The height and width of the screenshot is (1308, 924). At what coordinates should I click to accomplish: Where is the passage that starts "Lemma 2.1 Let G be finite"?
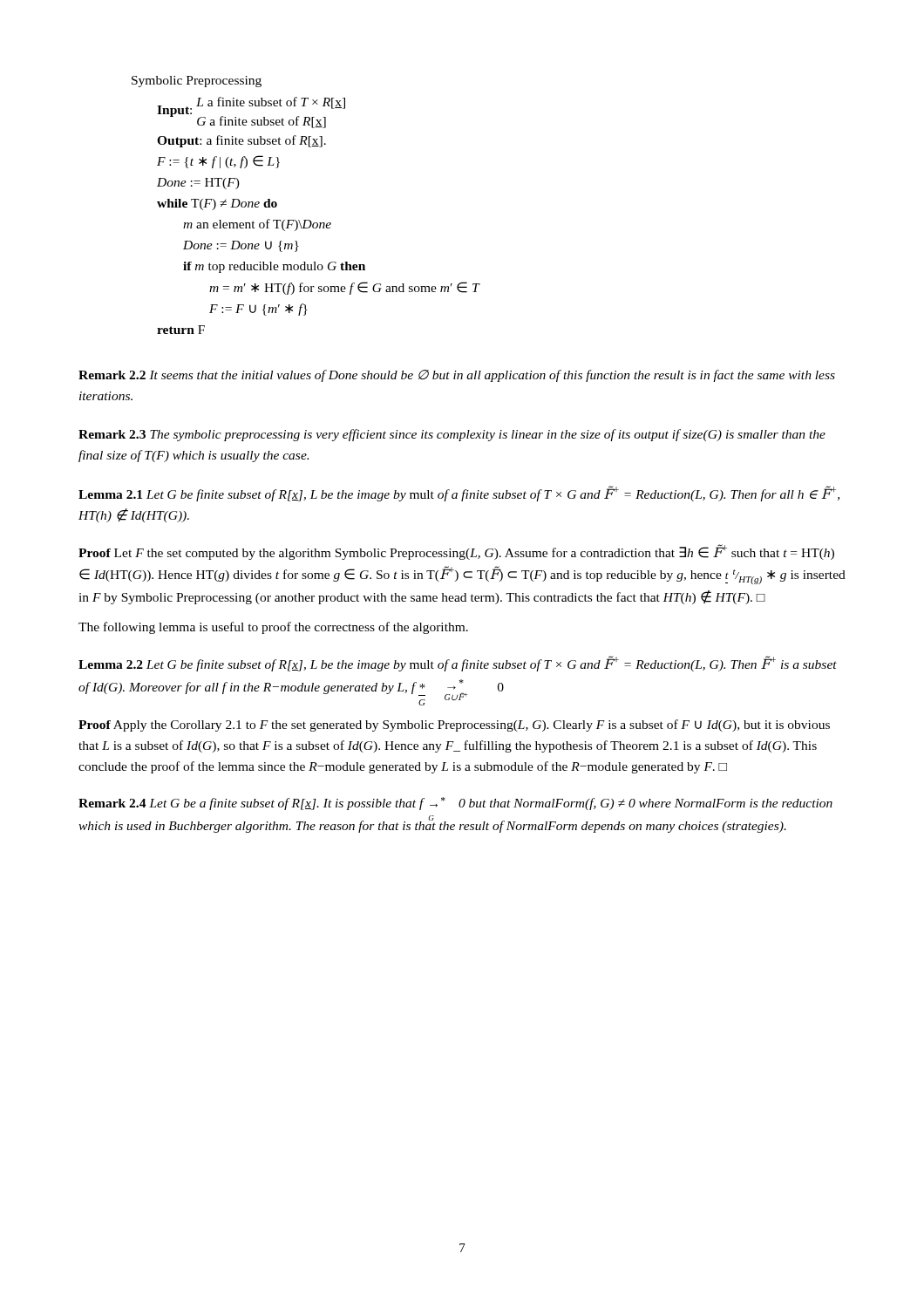(x=459, y=503)
